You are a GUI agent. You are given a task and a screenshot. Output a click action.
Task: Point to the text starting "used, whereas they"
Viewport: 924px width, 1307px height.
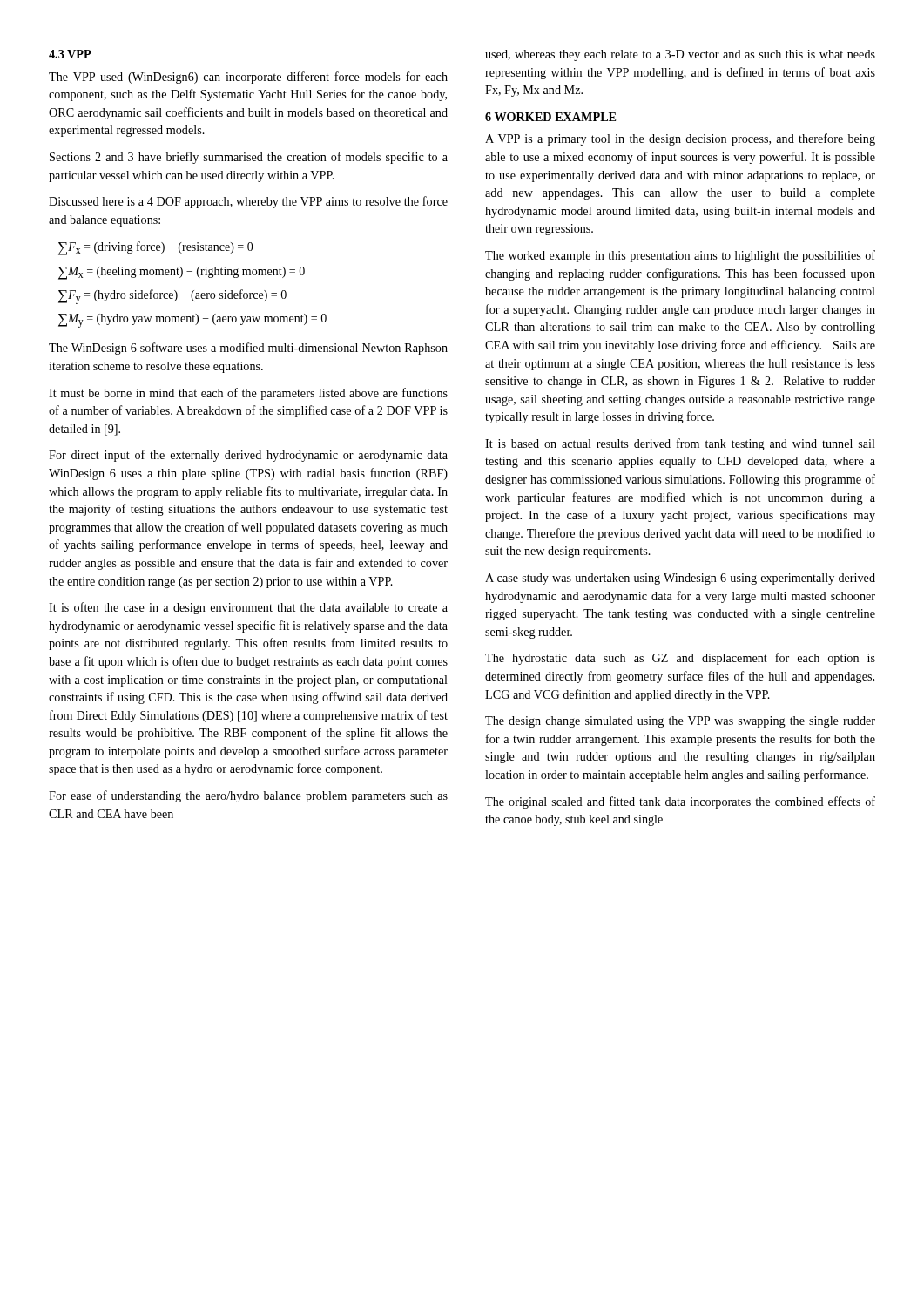[x=680, y=72]
